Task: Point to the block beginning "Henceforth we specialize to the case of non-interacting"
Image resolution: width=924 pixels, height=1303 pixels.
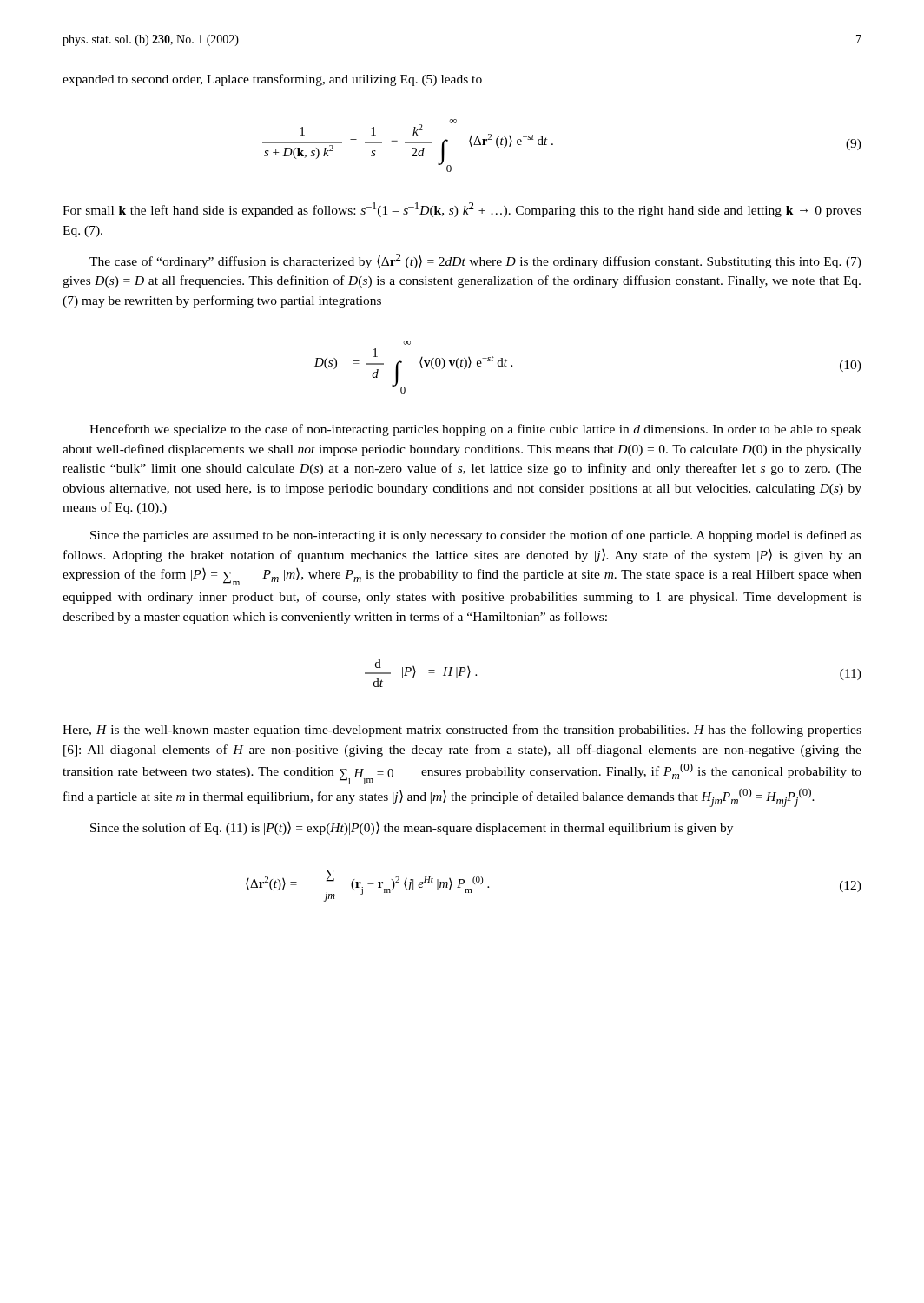Action: click(462, 468)
